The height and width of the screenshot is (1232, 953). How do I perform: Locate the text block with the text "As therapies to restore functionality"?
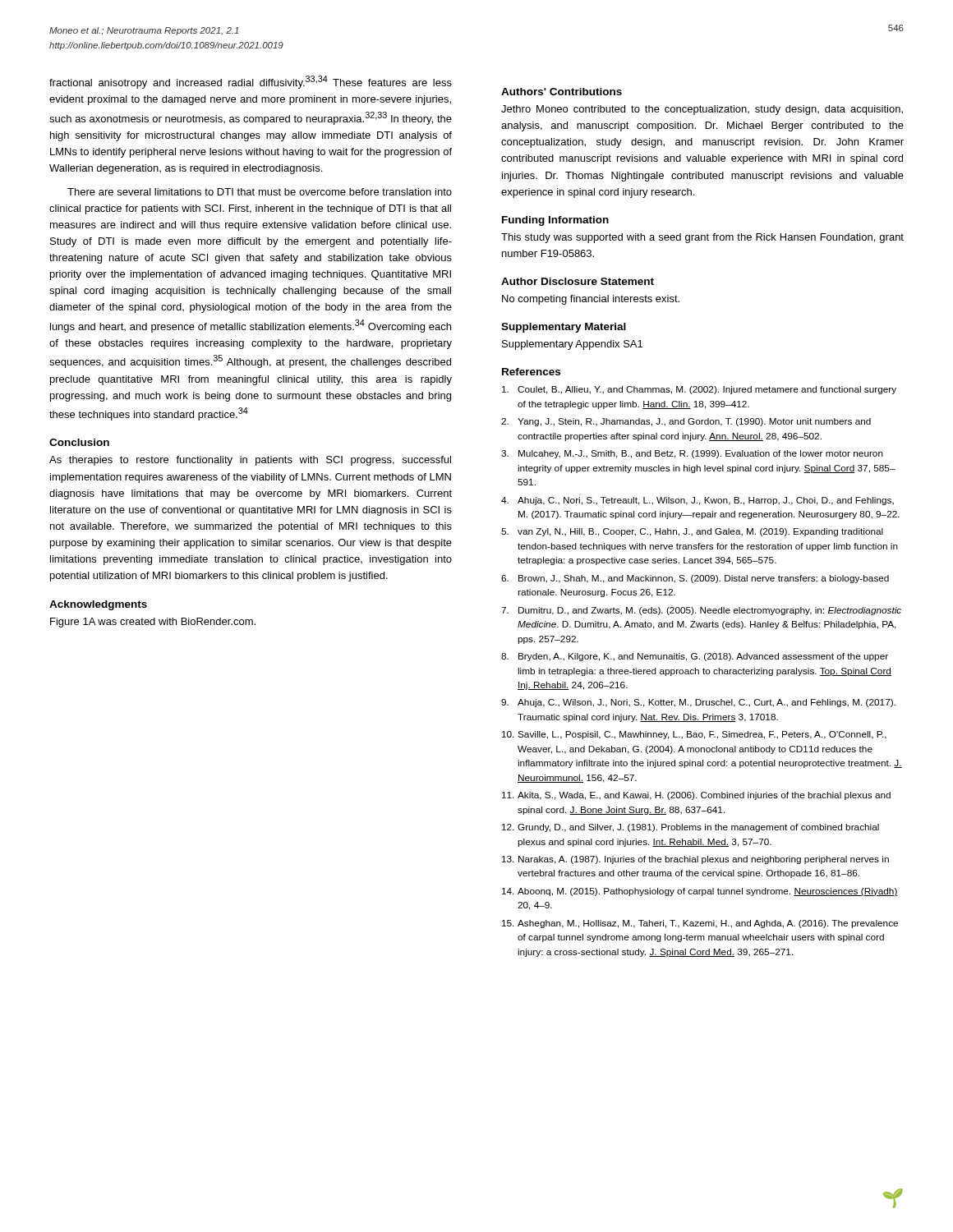251,518
